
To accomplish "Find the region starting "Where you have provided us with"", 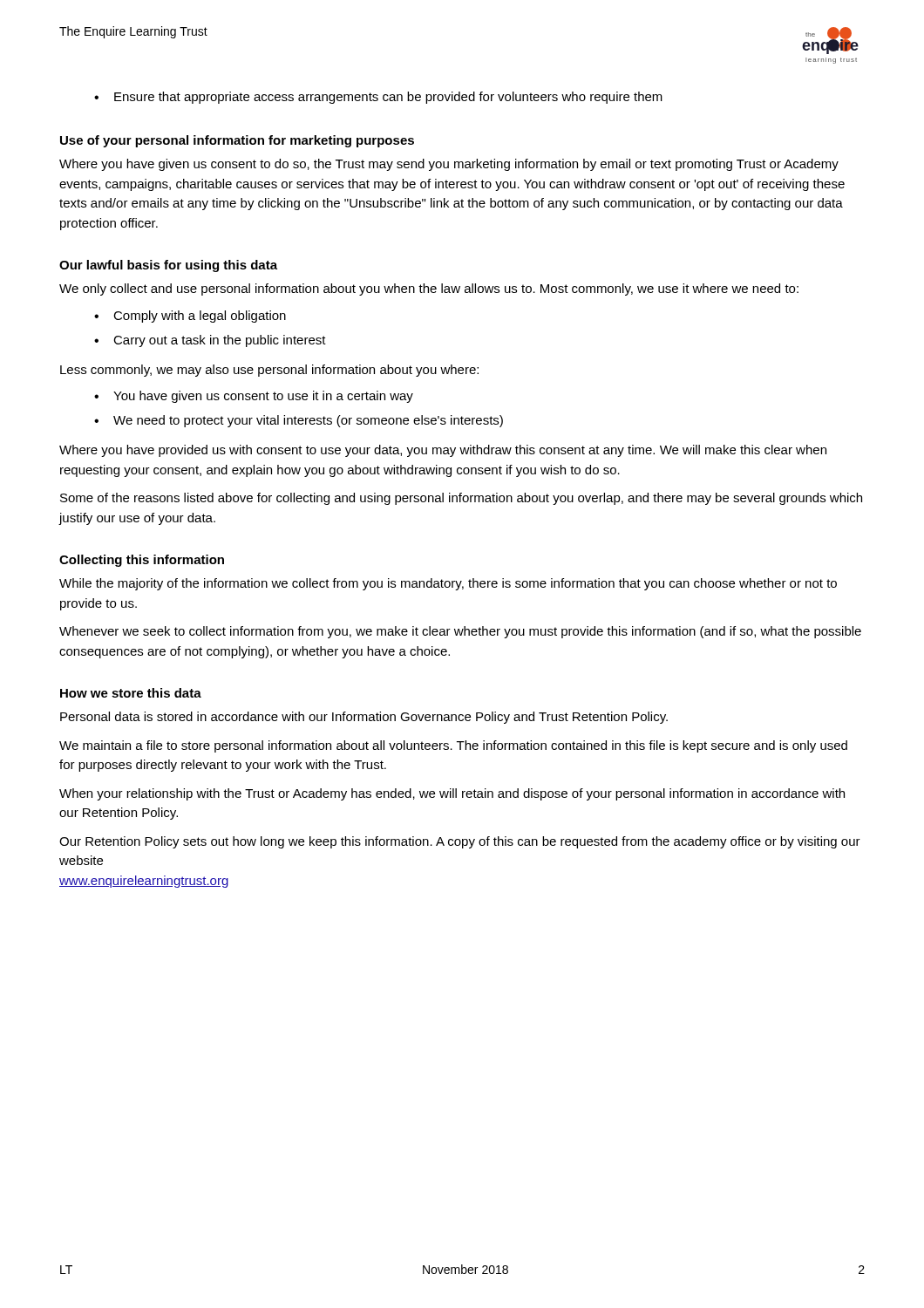I will [x=443, y=459].
